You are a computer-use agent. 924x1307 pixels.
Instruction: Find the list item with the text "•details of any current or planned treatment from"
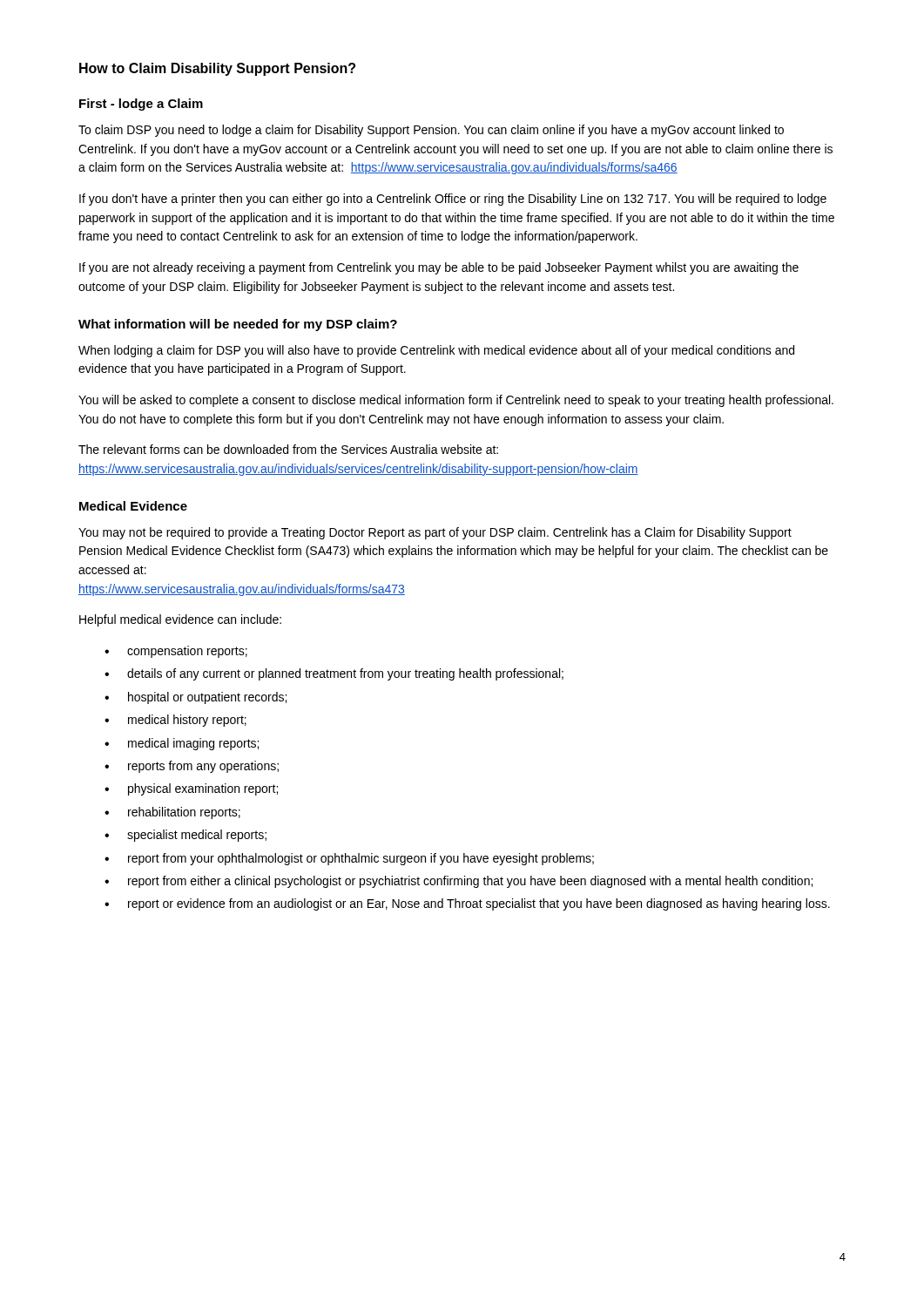point(334,675)
